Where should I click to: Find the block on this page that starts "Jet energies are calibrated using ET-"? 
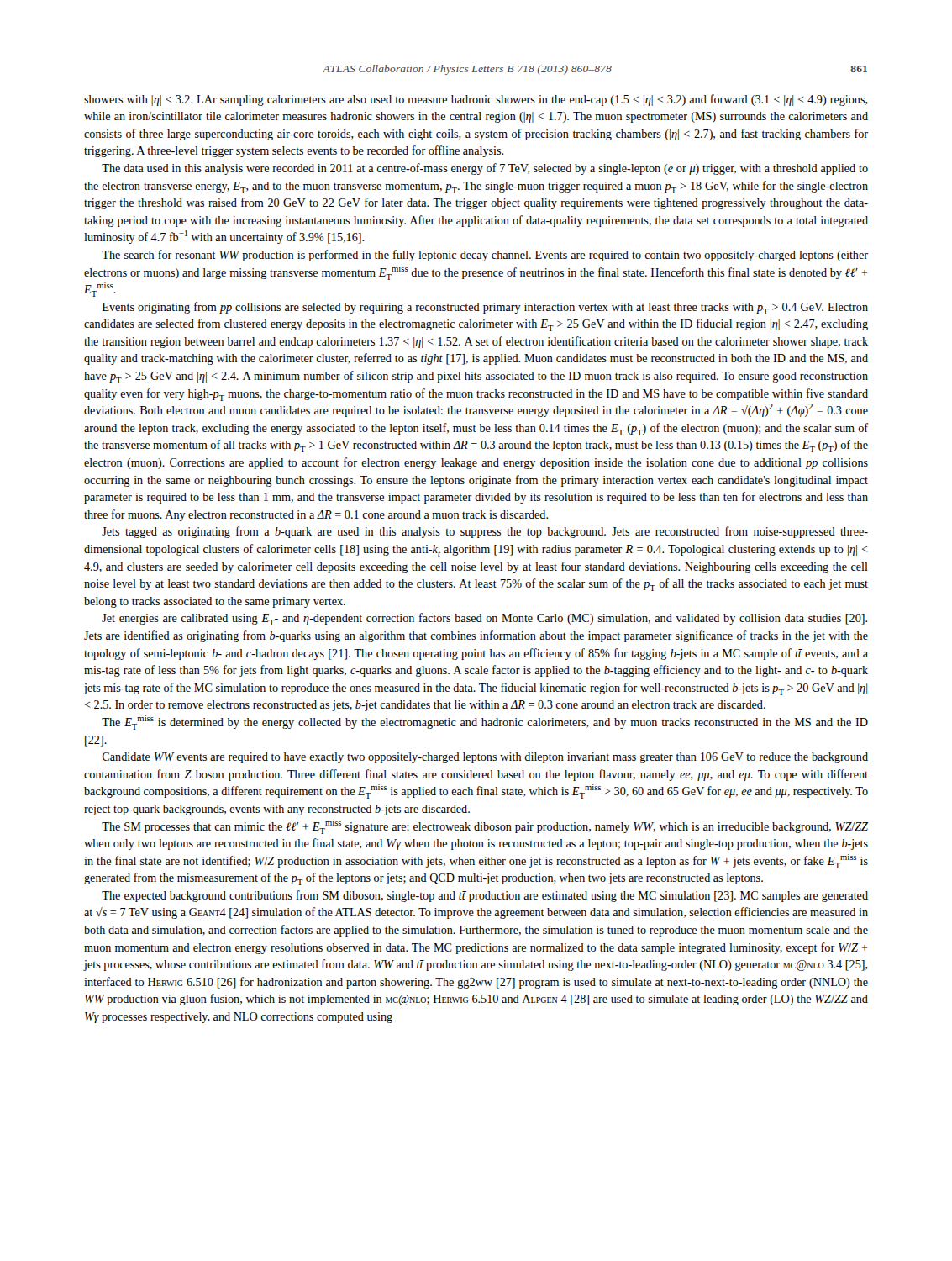point(476,662)
